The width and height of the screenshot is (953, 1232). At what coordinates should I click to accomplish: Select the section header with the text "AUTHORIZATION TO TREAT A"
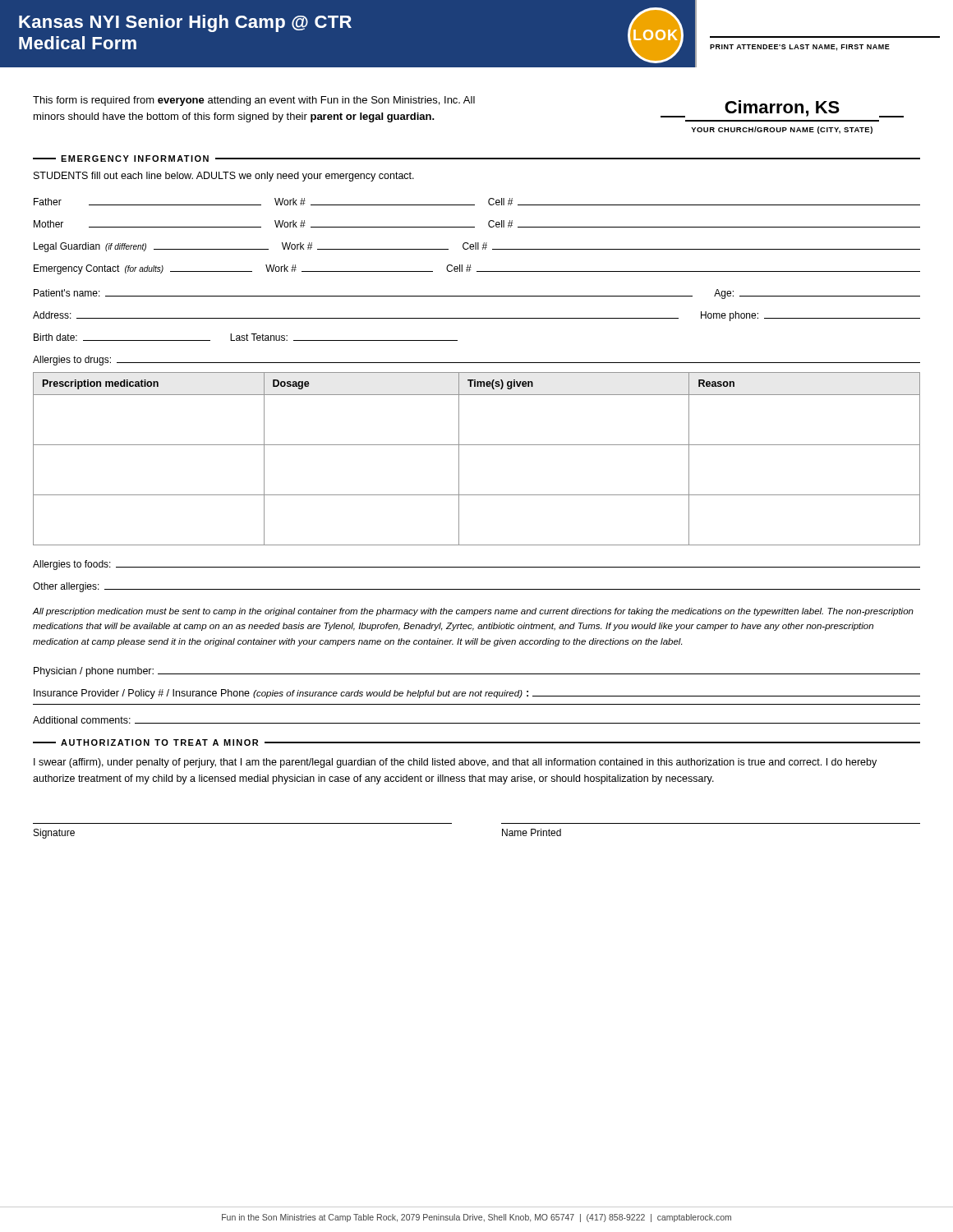click(476, 743)
